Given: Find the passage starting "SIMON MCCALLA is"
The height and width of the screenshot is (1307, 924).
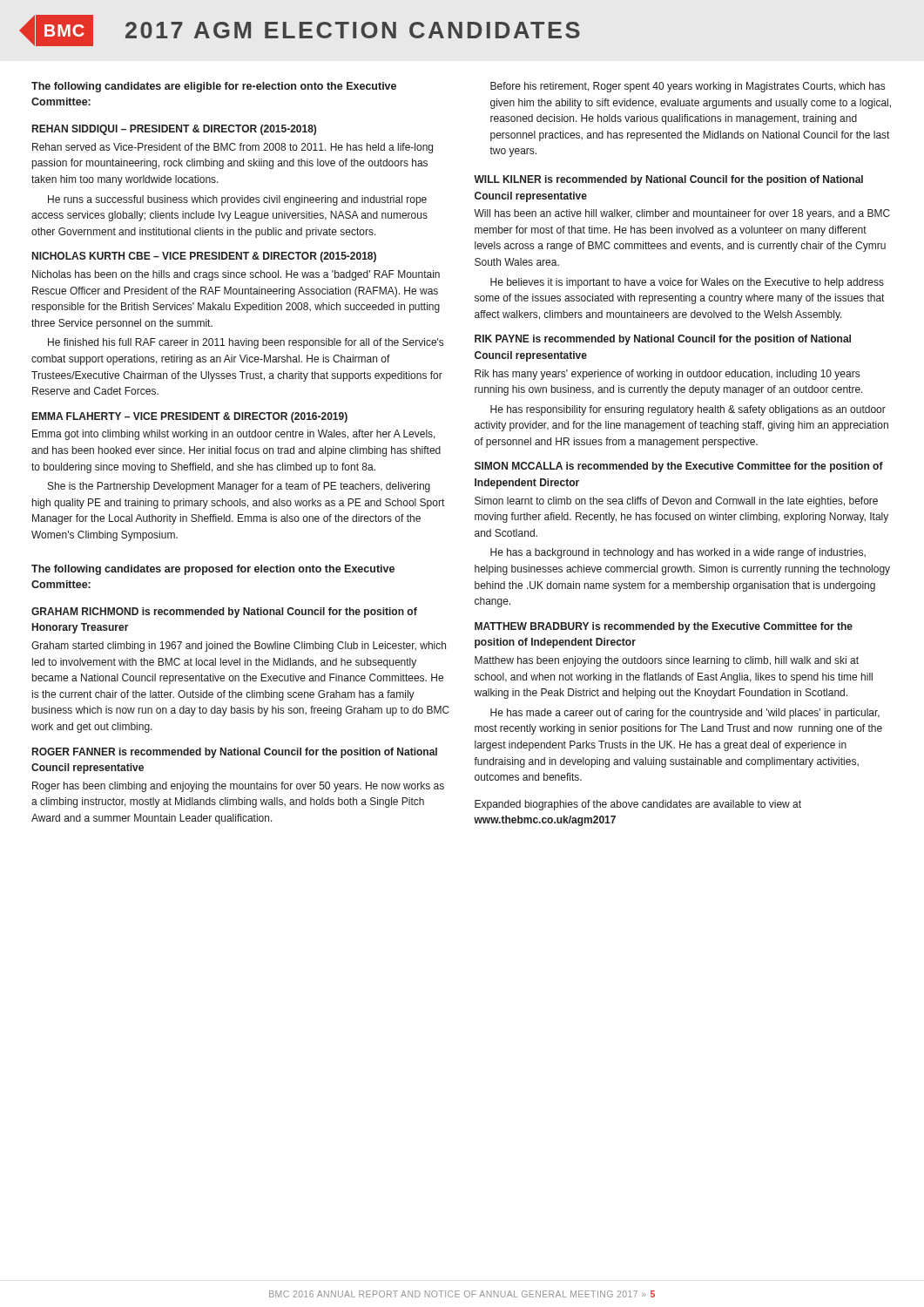Looking at the screenshot, I should 679,467.
